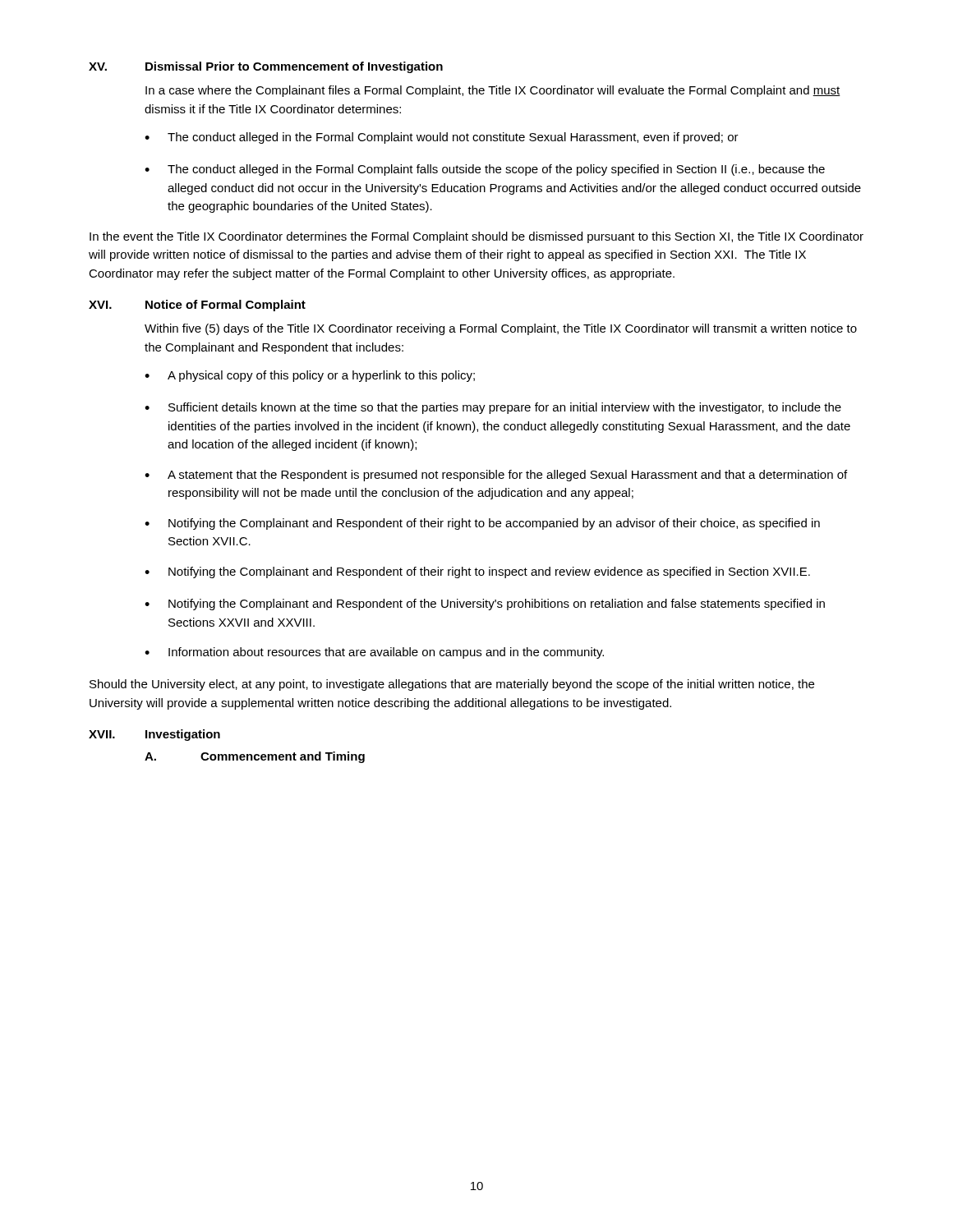
Task: Point to the block beginning "Should the University elect, at any point, to"
Action: click(452, 693)
